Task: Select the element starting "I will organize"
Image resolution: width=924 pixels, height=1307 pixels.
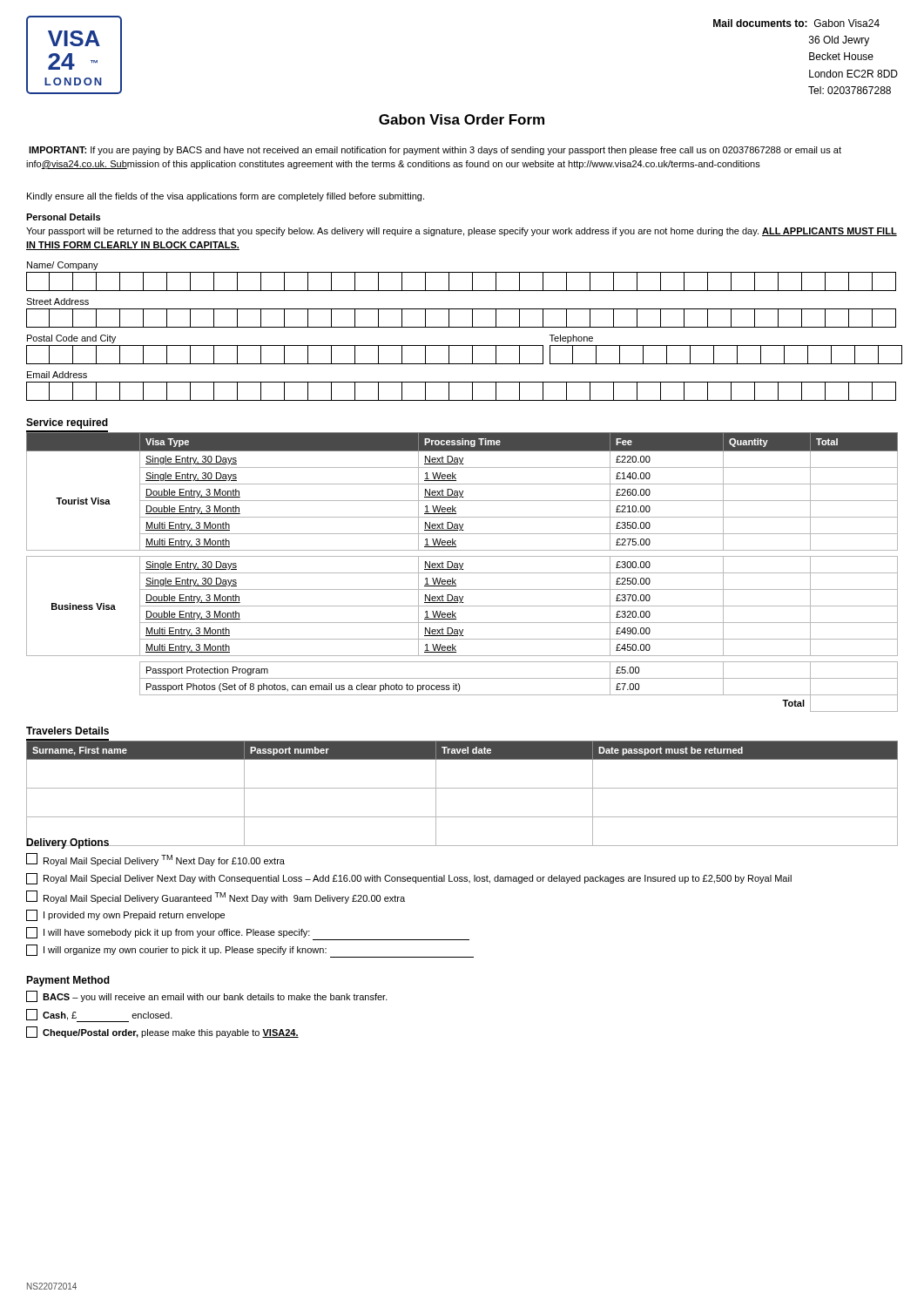Action: [250, 951]
